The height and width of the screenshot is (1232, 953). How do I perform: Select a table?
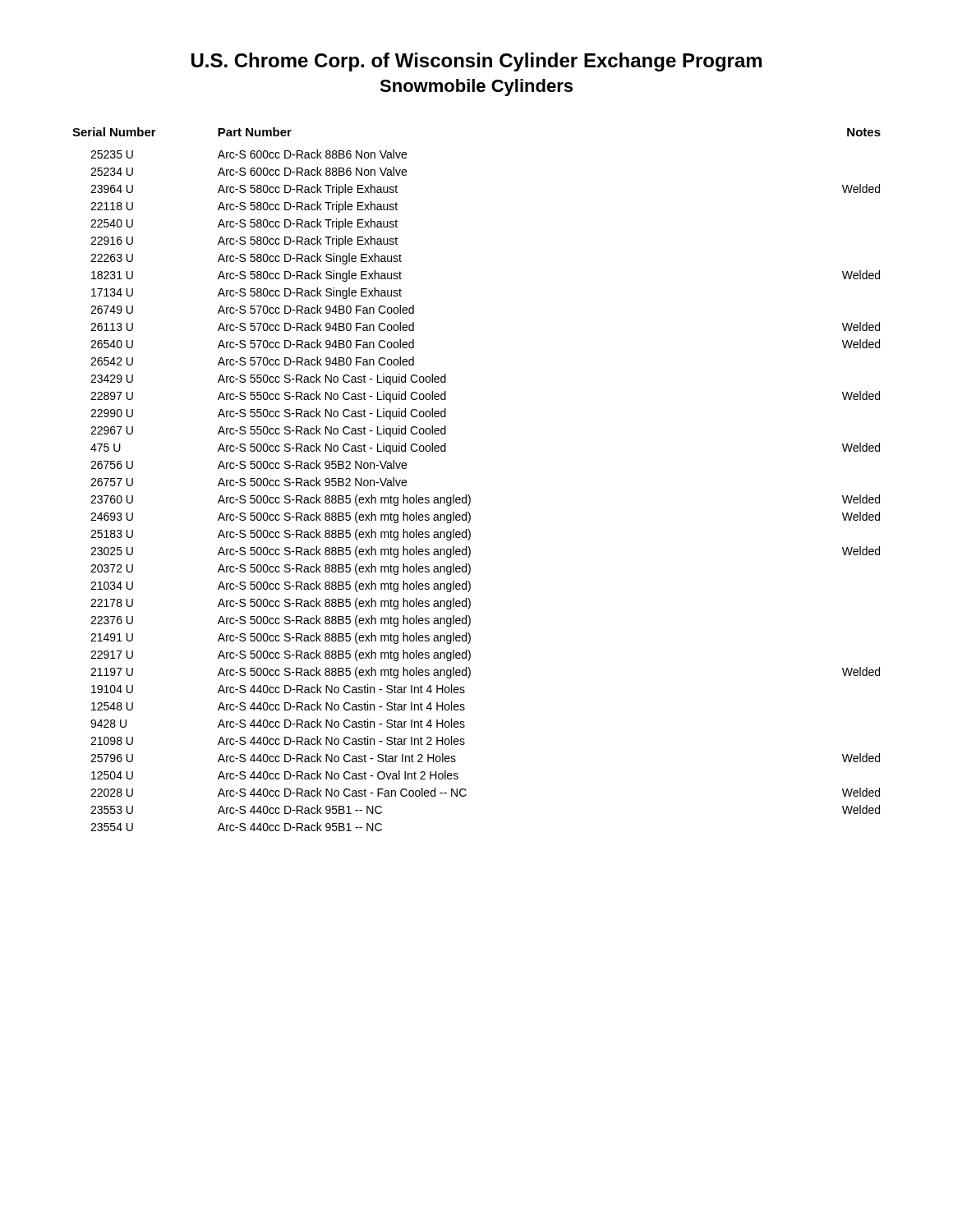coord(476,478)
